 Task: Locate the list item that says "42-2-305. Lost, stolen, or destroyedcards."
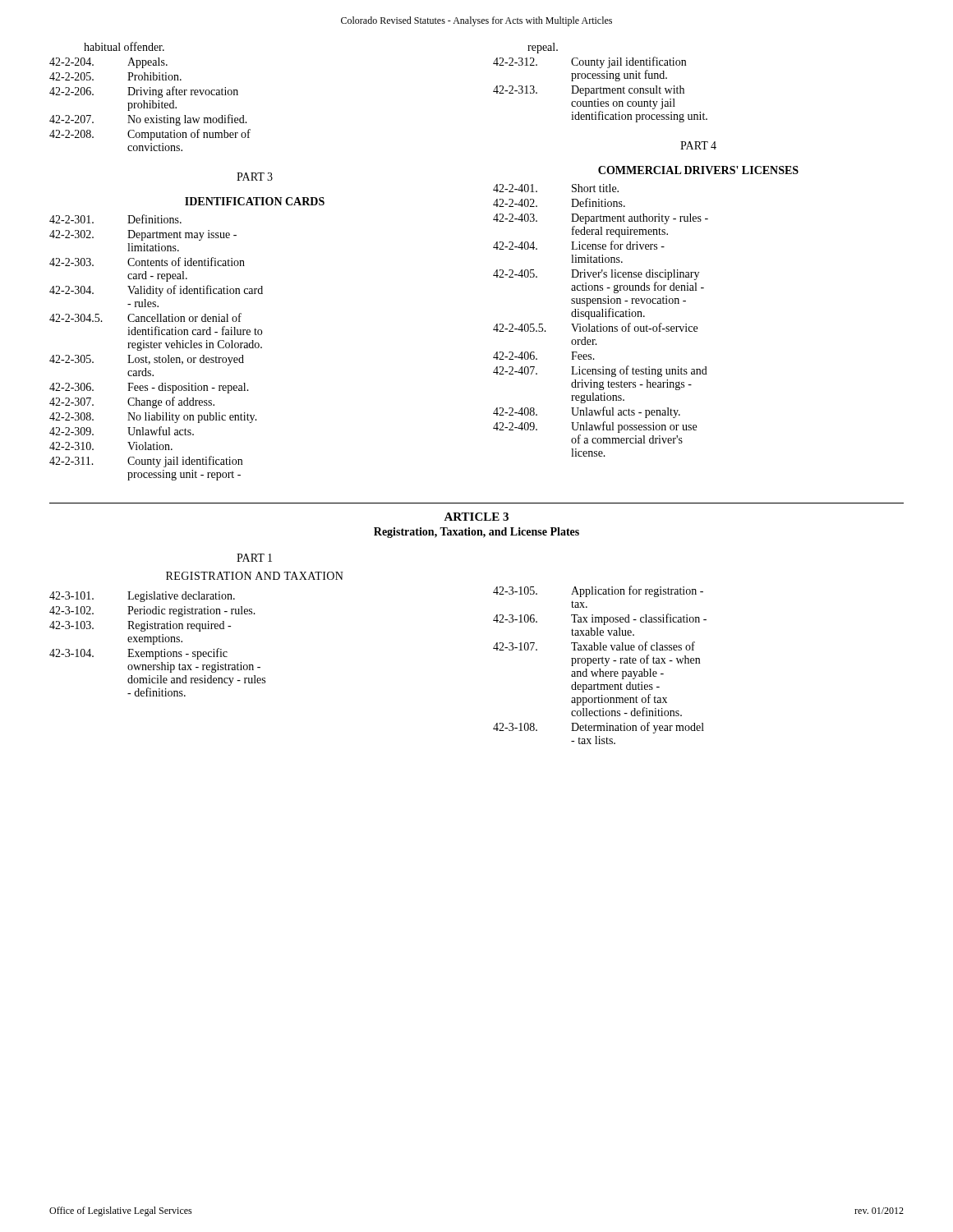click(147, 360)
